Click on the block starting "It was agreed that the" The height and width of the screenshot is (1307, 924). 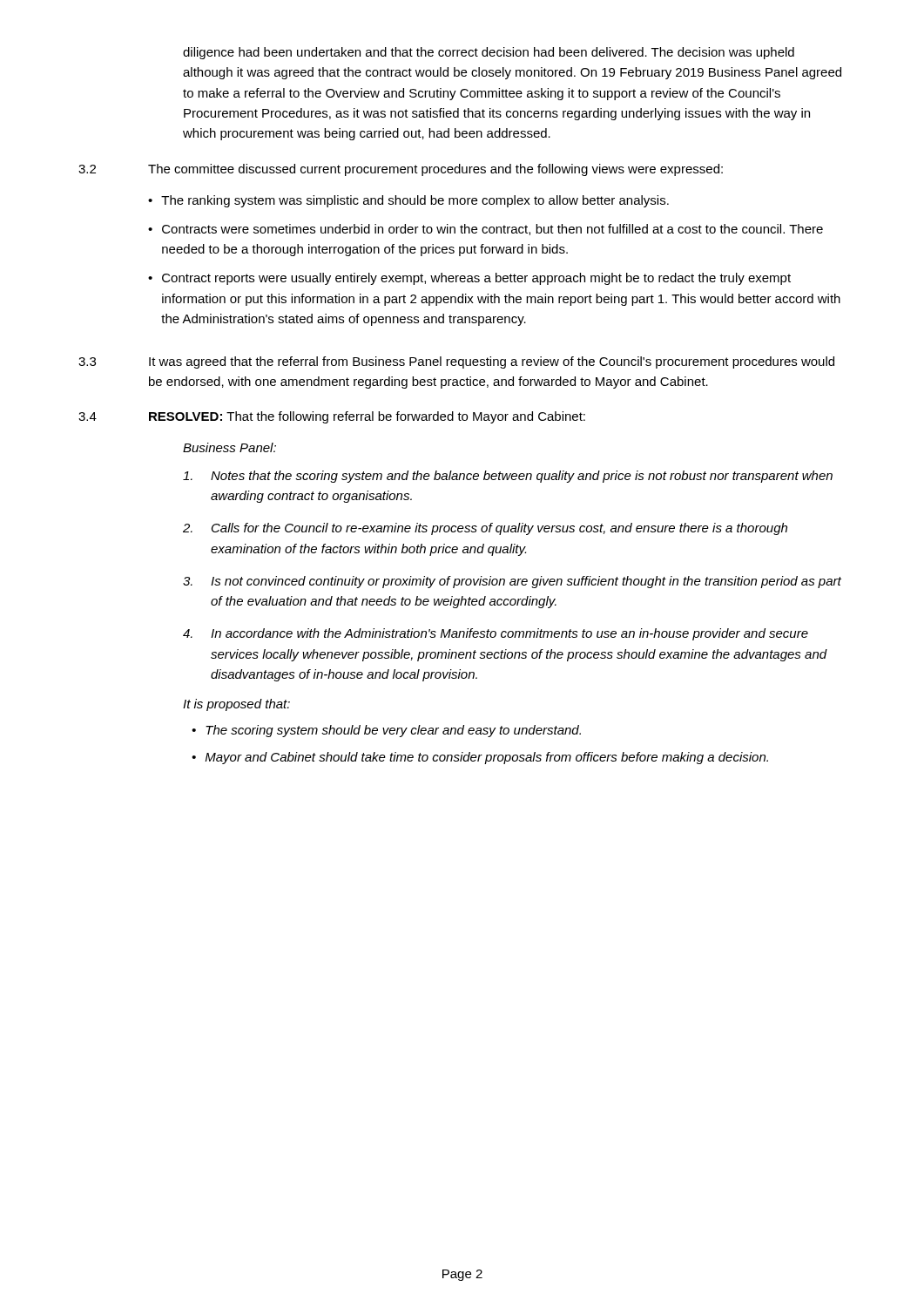tap(492, 371)
